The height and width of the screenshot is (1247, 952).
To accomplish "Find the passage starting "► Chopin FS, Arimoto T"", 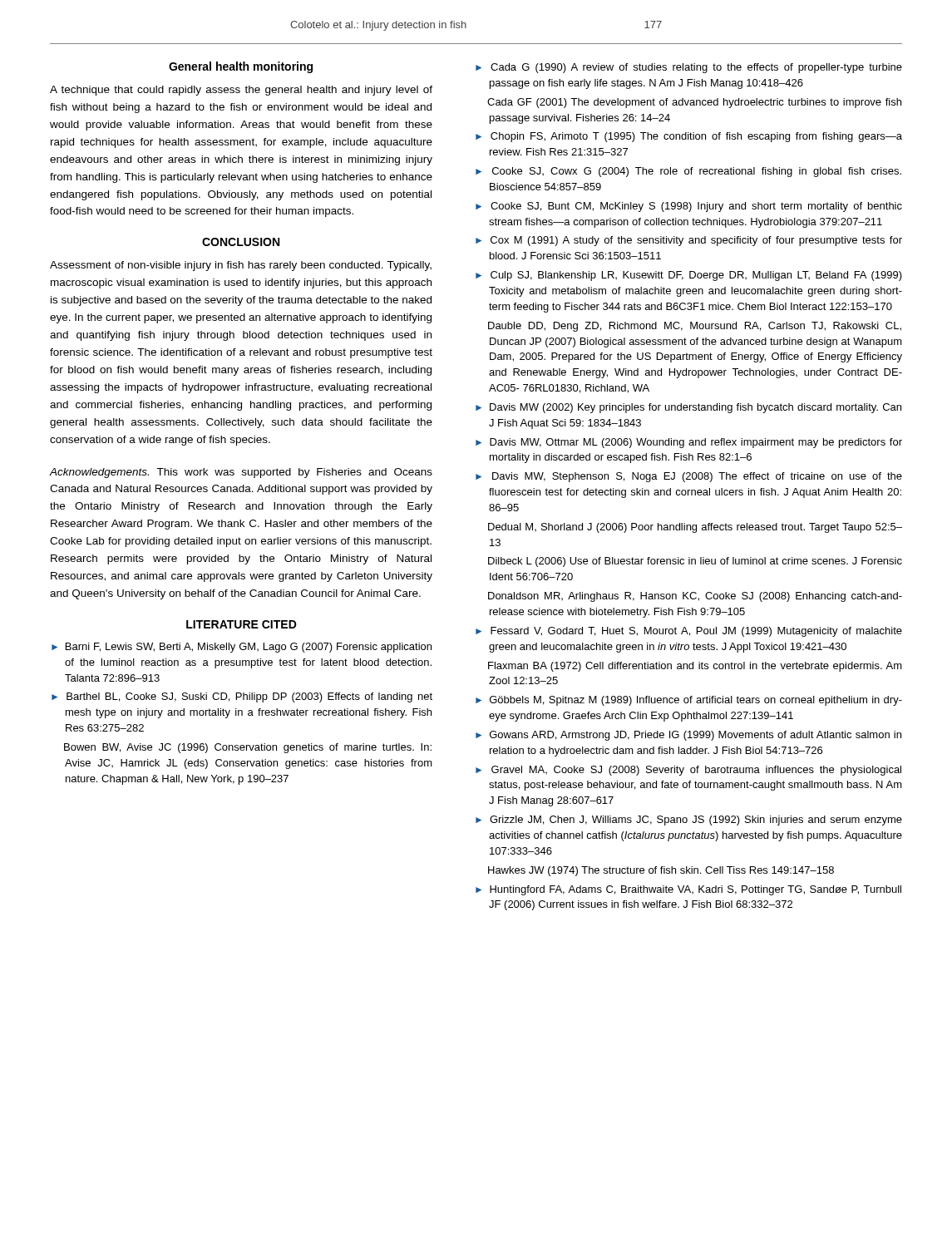I will click(x=688, y=144).
